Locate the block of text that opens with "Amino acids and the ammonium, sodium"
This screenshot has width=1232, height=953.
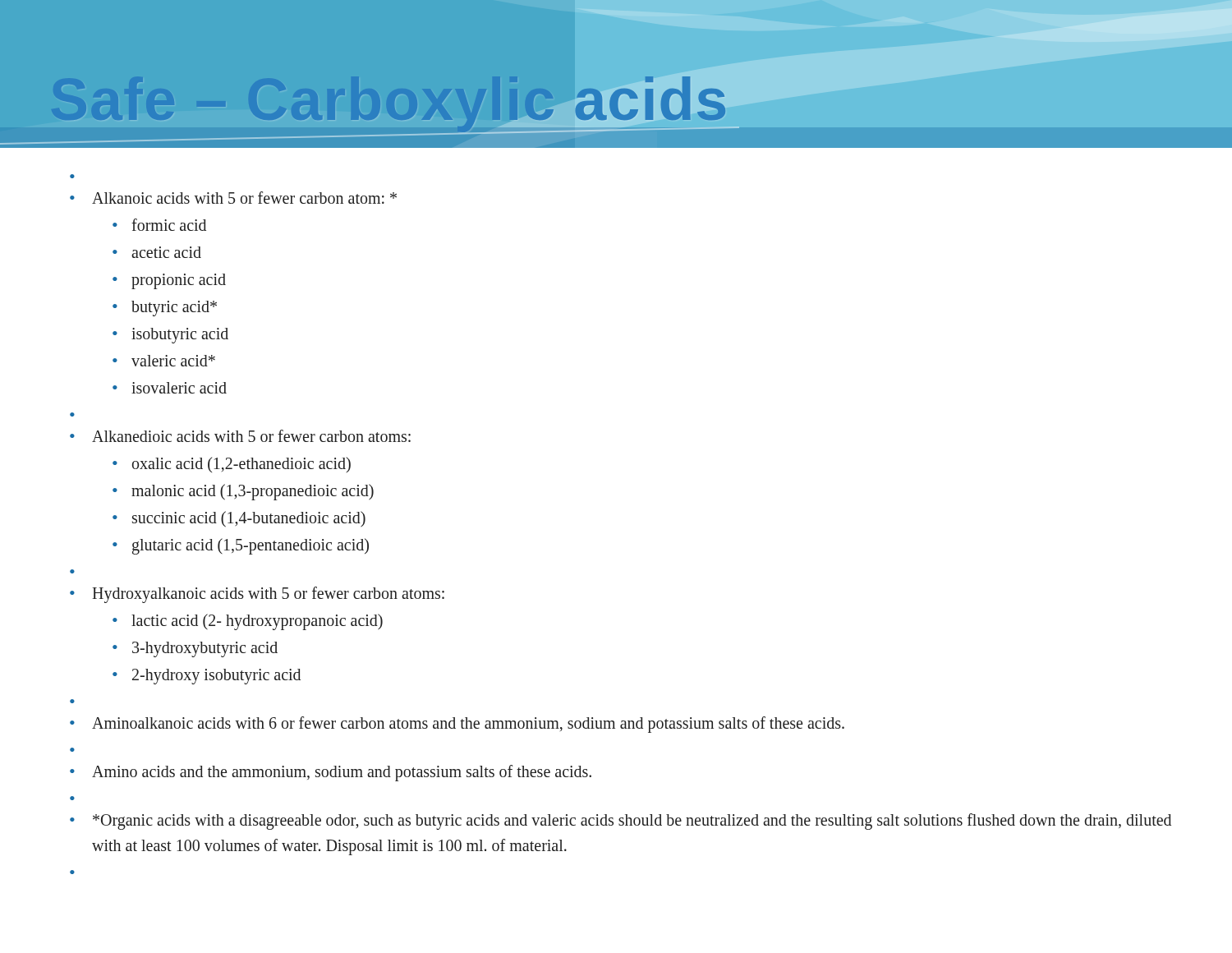coord(331,773)
